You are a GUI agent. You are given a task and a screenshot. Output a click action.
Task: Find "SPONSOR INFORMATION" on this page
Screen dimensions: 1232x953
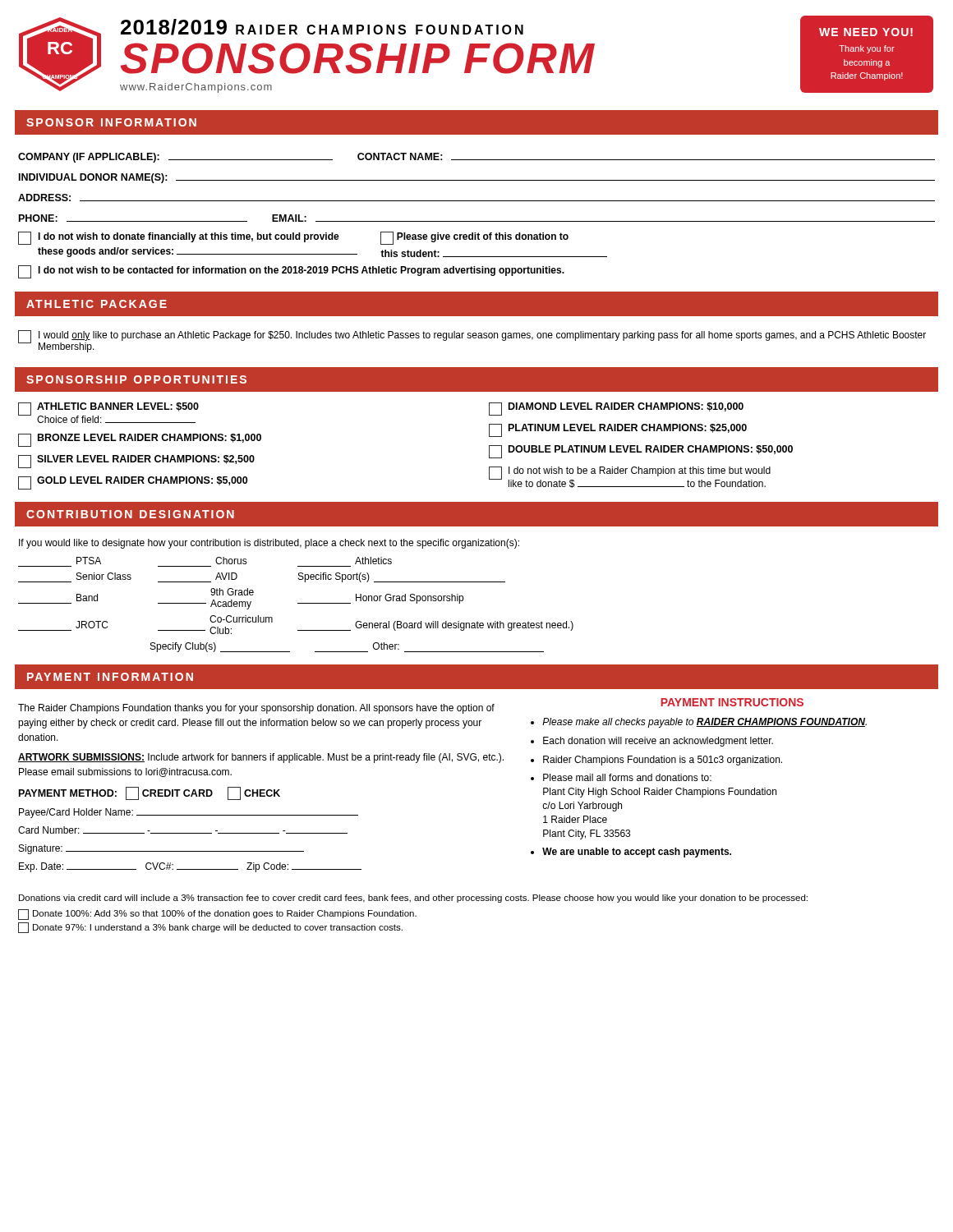point(112,122)
